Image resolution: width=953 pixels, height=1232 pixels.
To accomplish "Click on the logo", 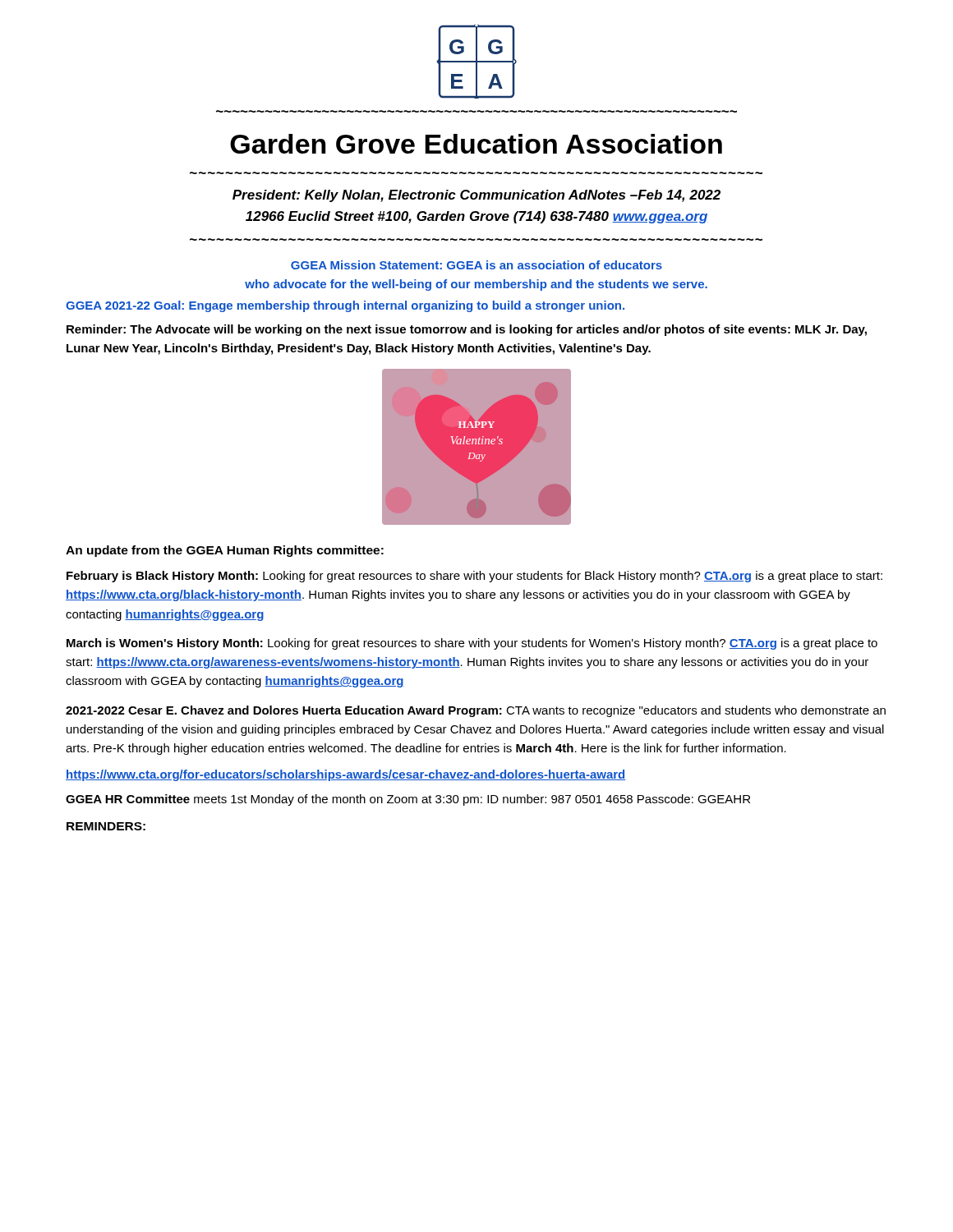I will click(476, 62).
